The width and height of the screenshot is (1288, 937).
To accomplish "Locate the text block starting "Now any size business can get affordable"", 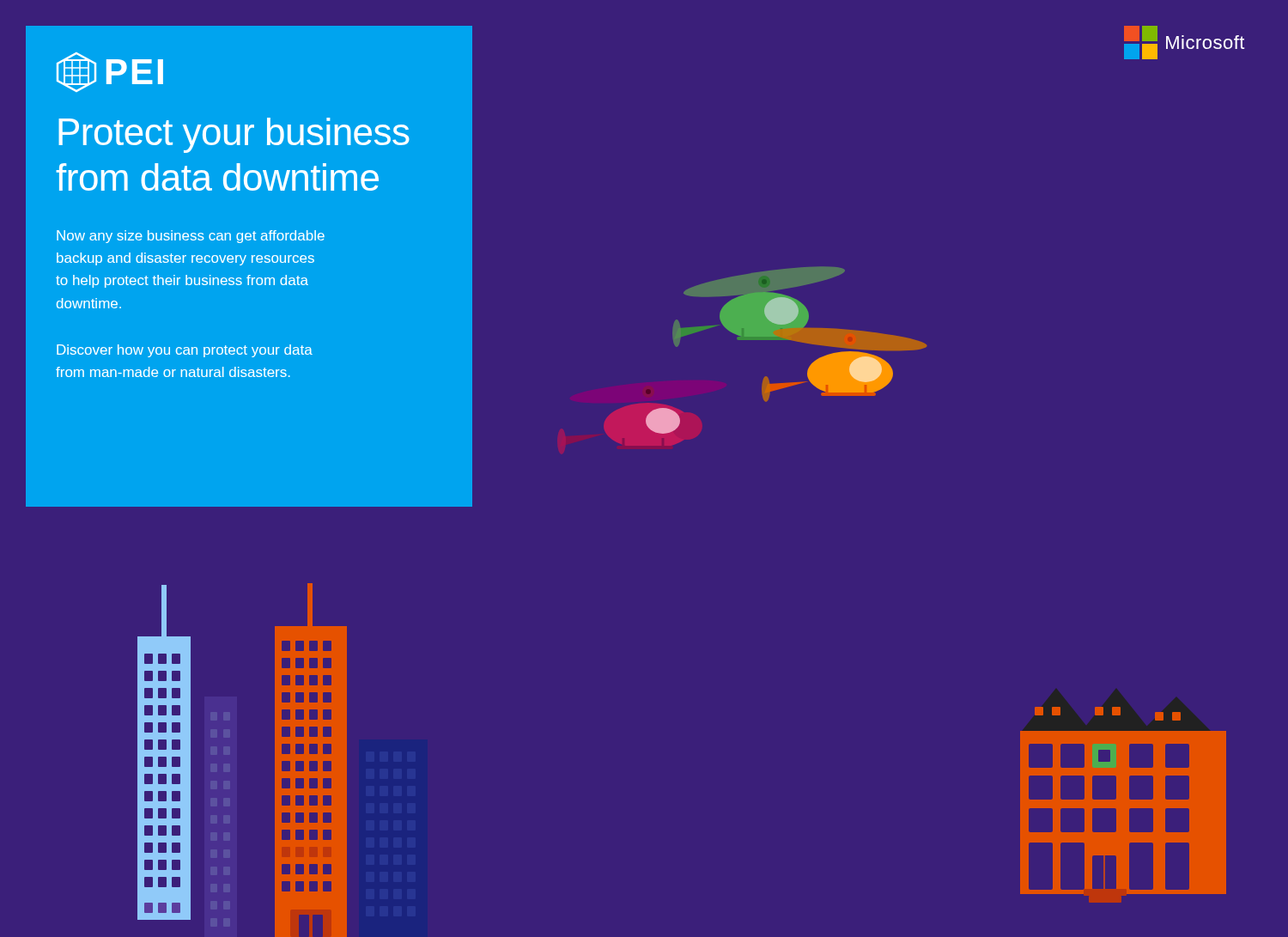I will coord(190,269).
